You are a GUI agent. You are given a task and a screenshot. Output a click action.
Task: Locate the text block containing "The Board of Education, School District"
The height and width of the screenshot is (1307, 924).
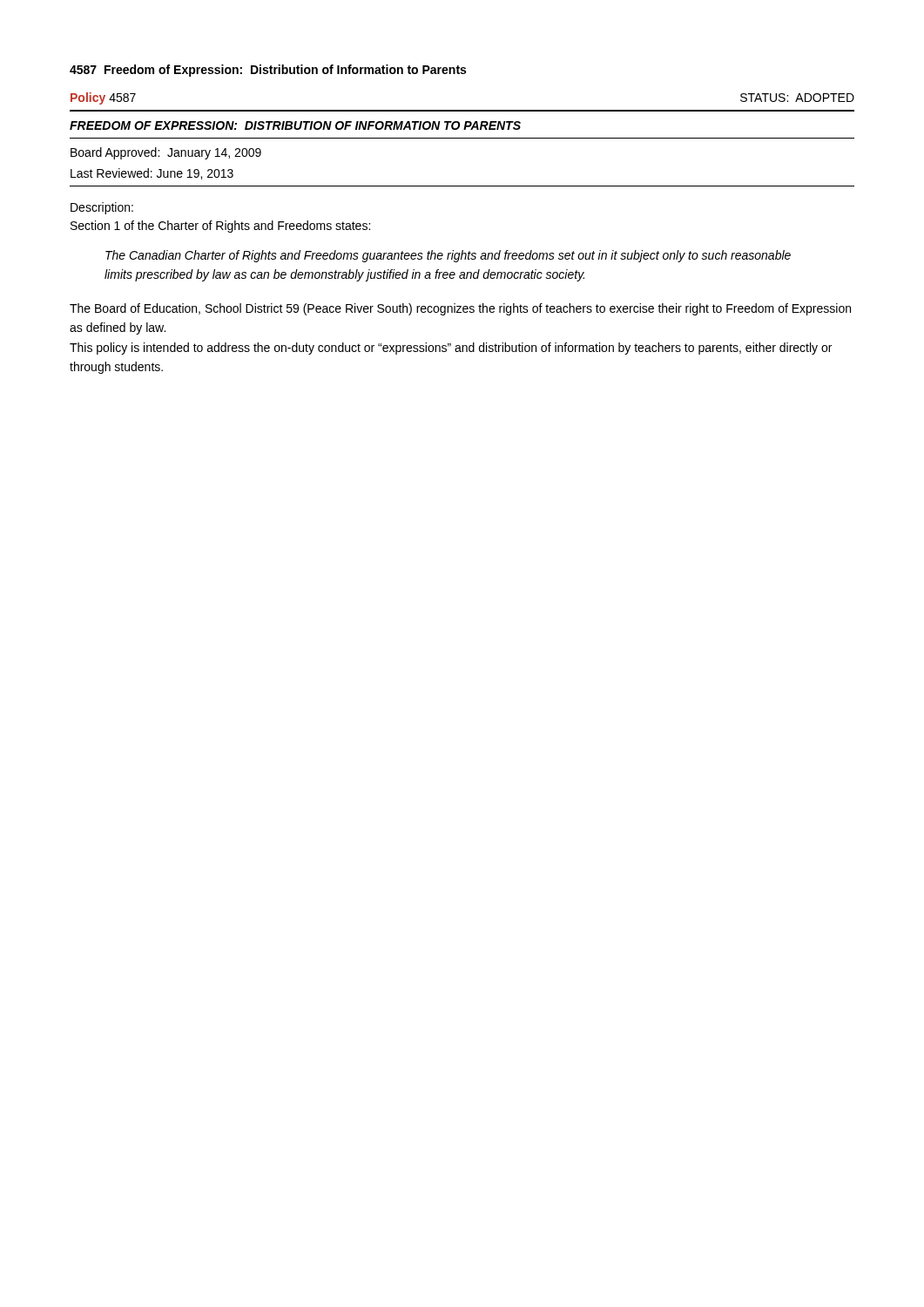(461, 338)
